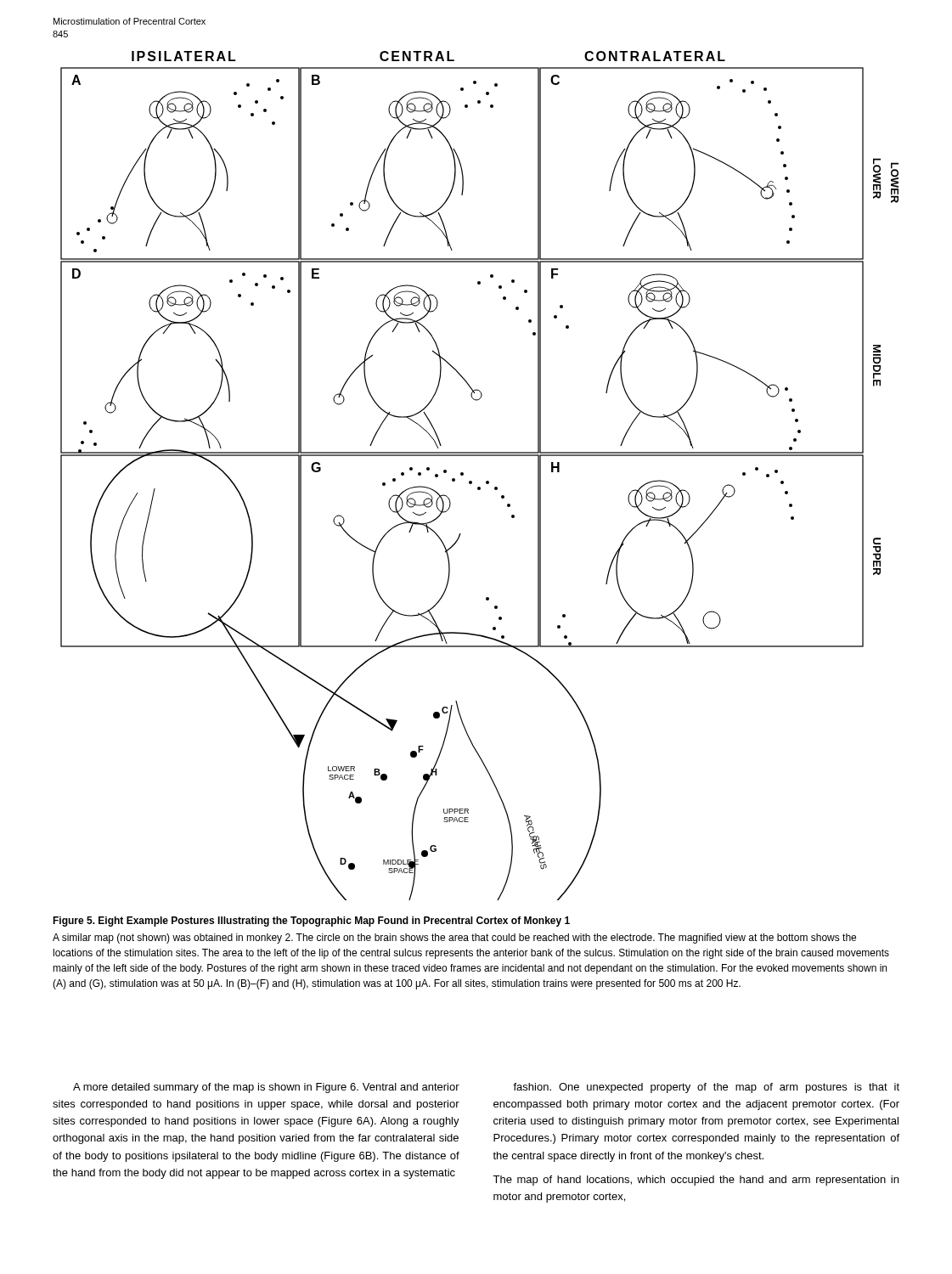Point to the block beginning "A more detailed summary of the map is"
Image resolution: width=952 pixels, height=1274 pixels.
click(x=256, y=1130)
